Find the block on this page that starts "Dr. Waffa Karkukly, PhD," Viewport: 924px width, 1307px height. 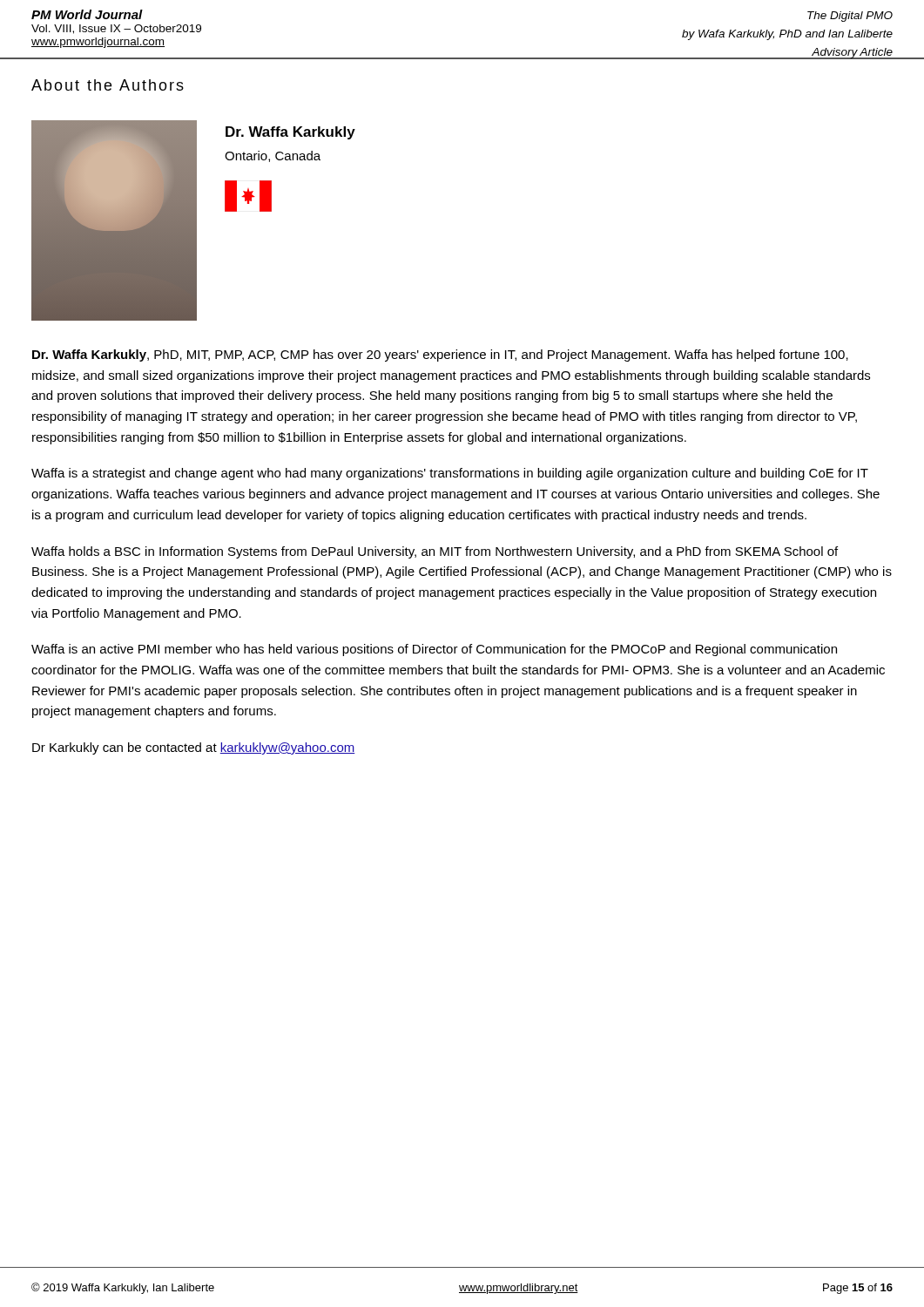[451, 395]
